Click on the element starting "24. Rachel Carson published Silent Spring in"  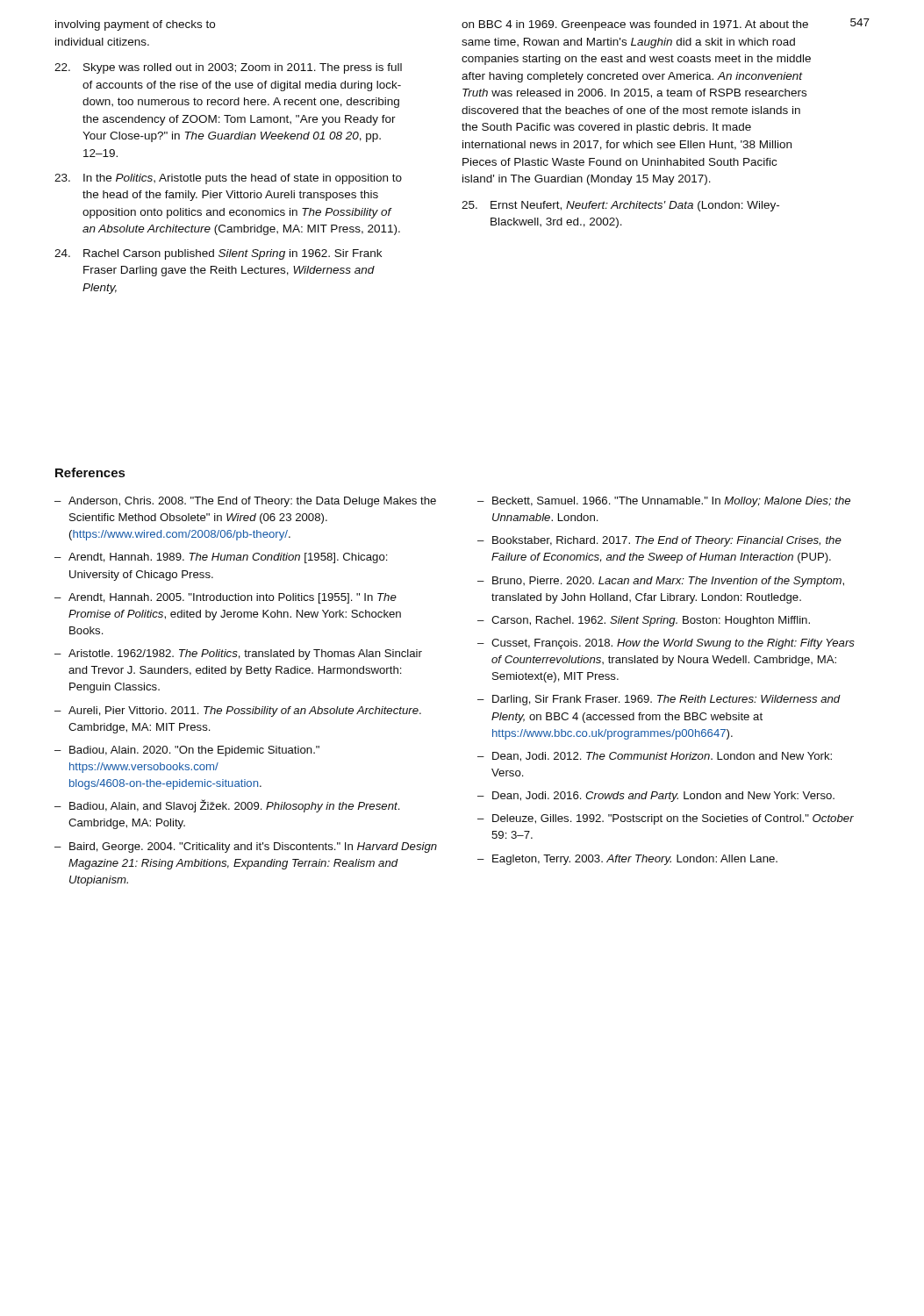[229, 270]
